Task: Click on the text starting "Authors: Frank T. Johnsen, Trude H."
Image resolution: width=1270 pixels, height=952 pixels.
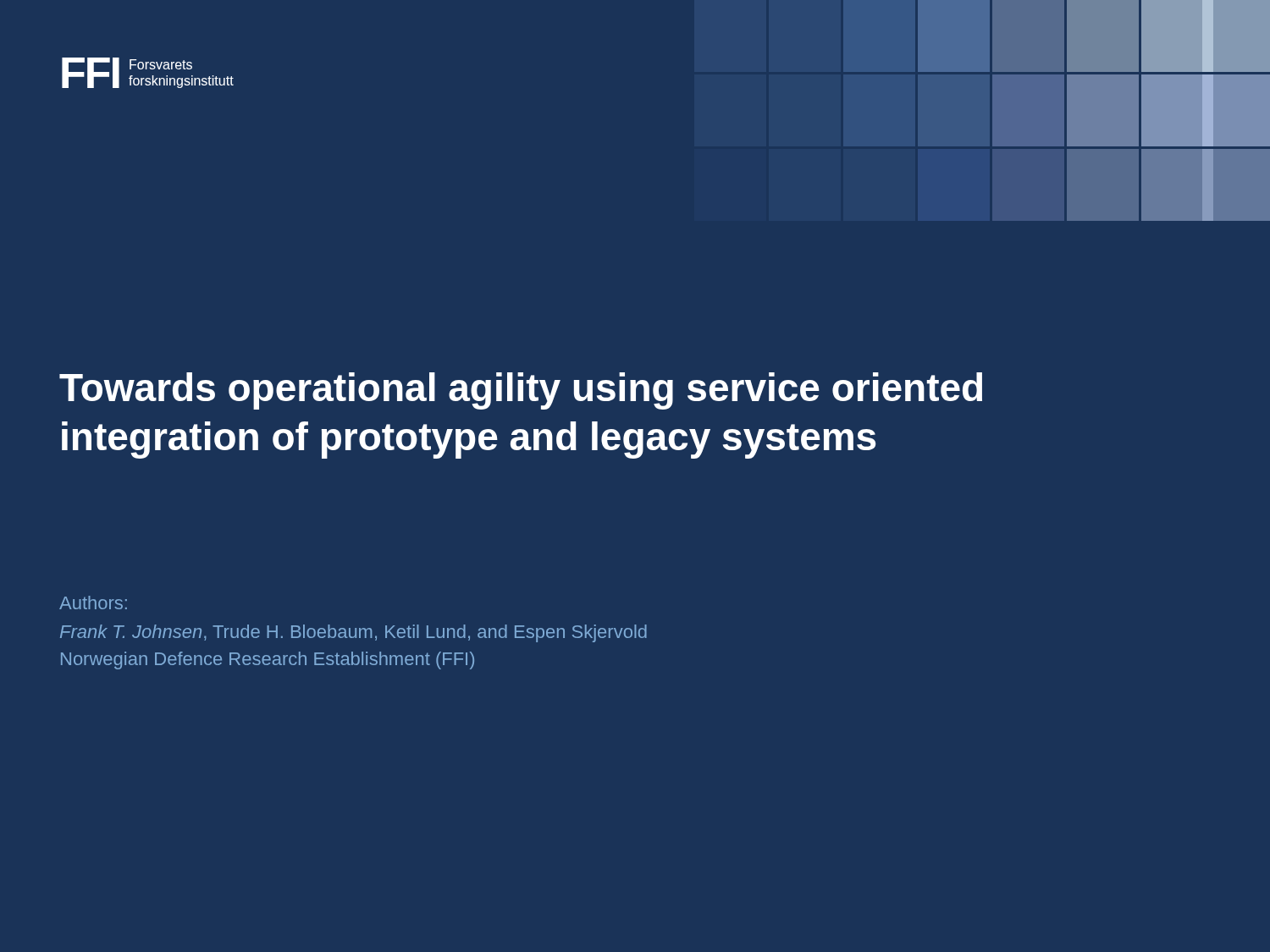Action: coord(354,631)
